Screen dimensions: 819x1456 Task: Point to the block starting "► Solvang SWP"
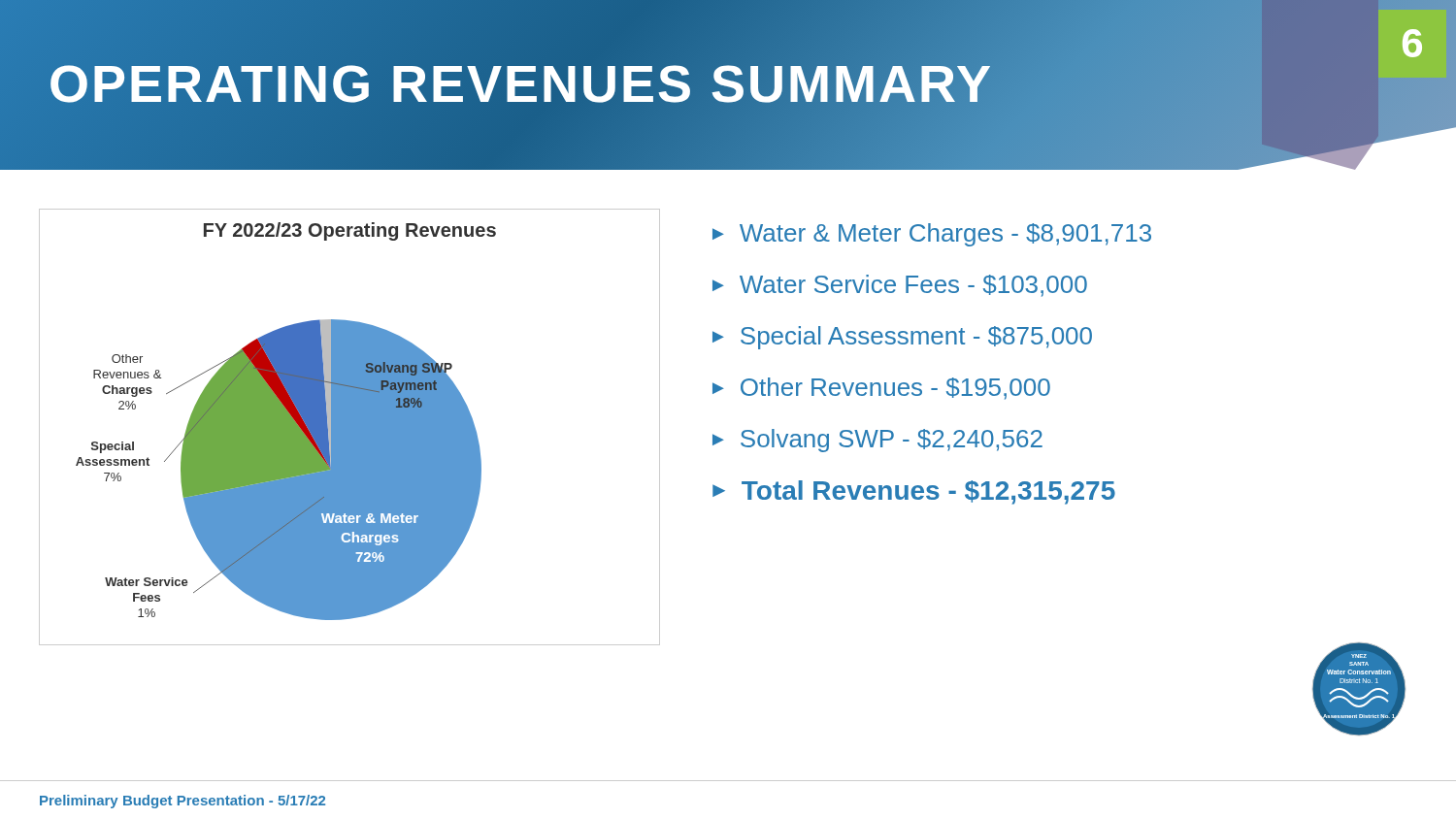(876, 439)
